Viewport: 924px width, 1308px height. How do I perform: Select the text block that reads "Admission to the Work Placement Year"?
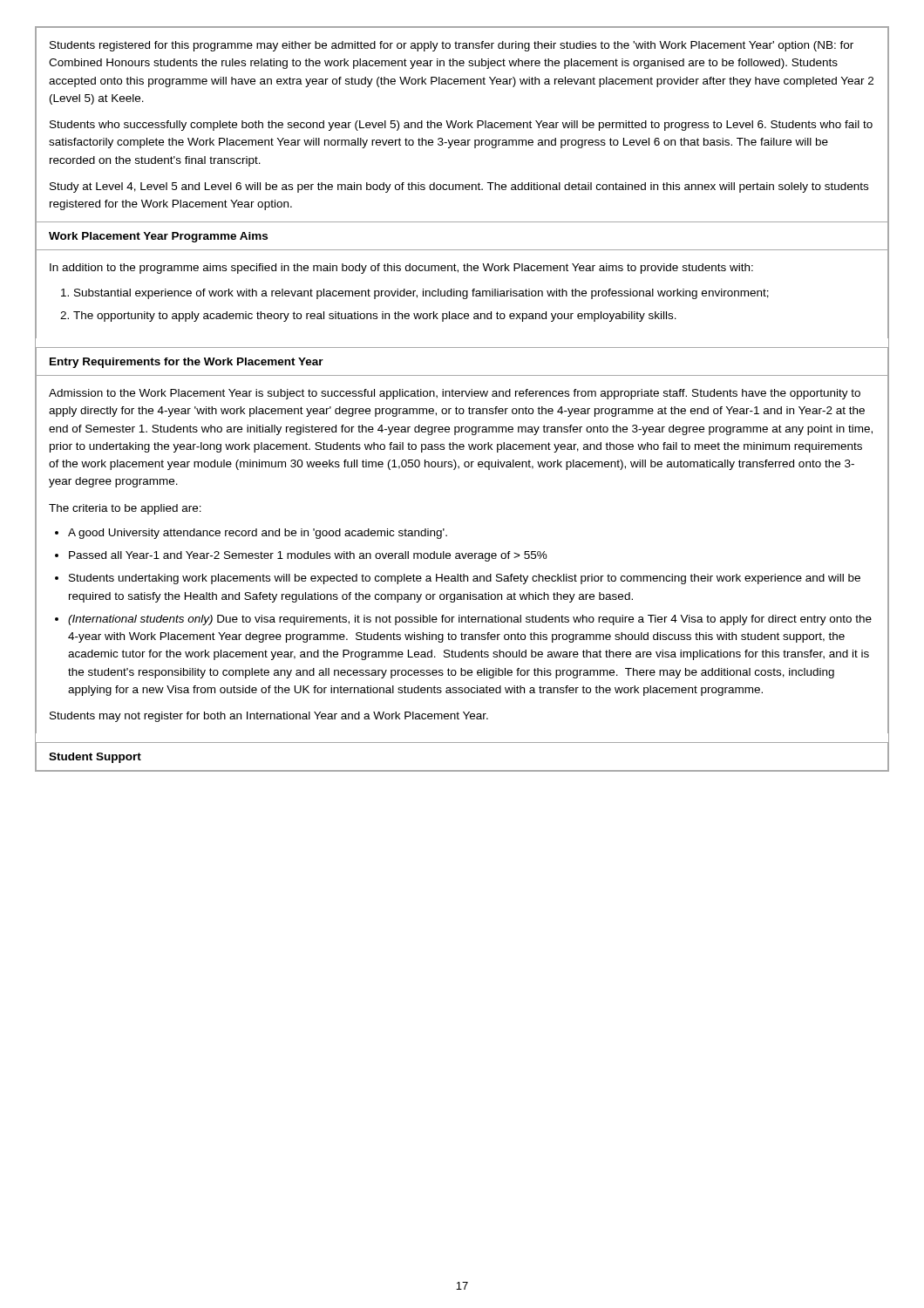461,437
